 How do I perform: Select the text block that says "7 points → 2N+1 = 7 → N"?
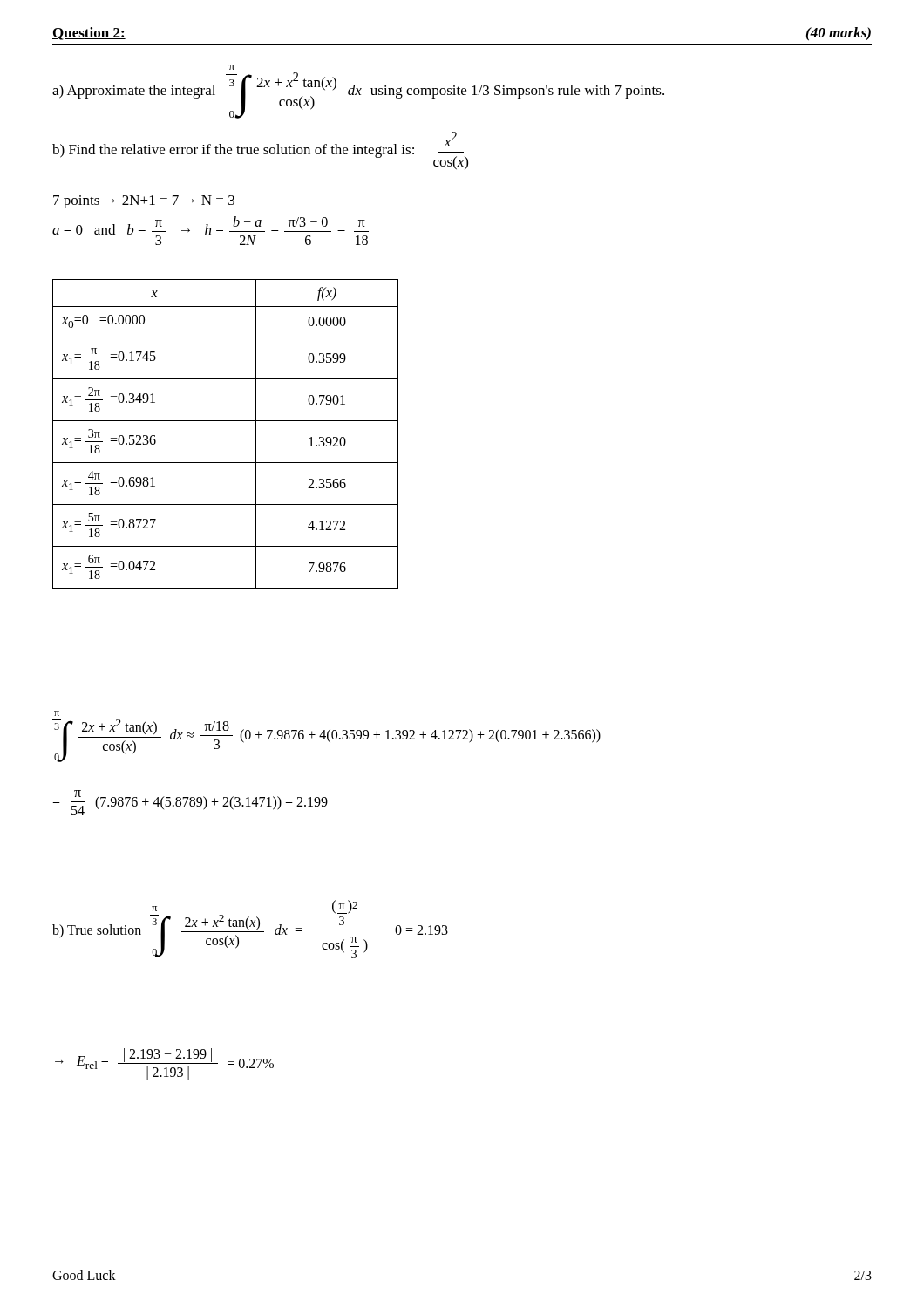pos(144,202)
